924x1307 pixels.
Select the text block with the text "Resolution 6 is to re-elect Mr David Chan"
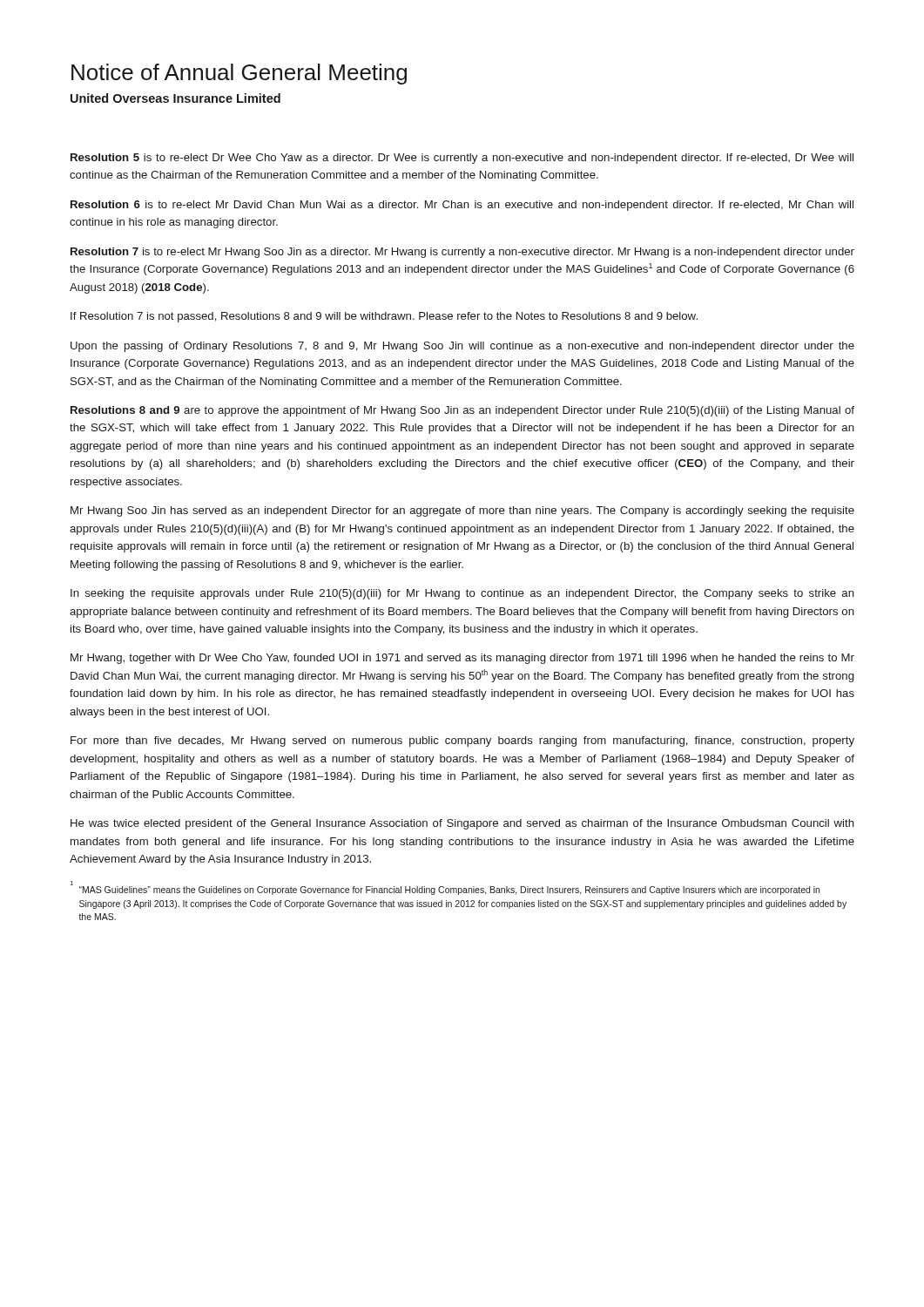point(462,213)
